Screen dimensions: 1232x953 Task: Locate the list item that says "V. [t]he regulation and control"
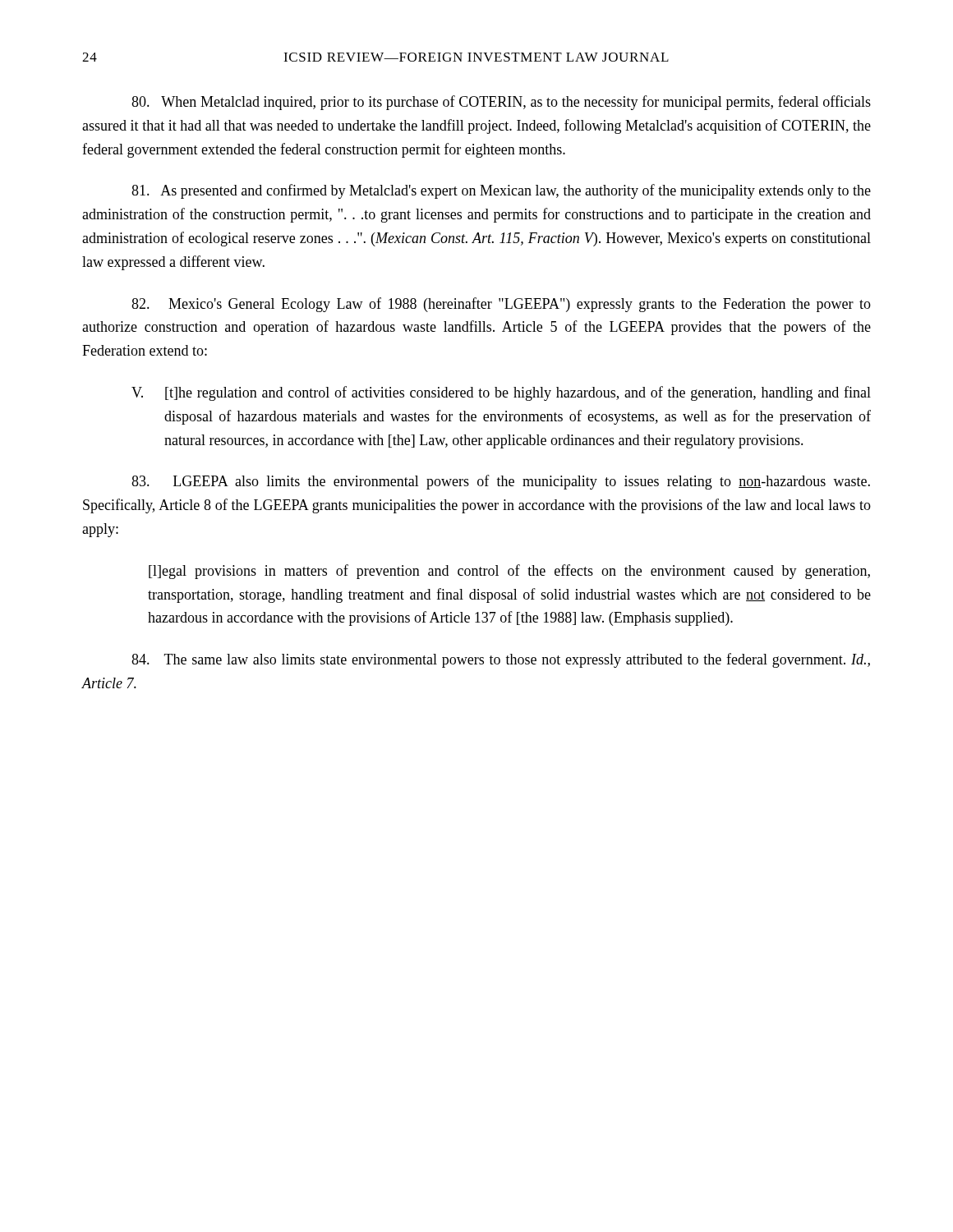coord(501,417)
